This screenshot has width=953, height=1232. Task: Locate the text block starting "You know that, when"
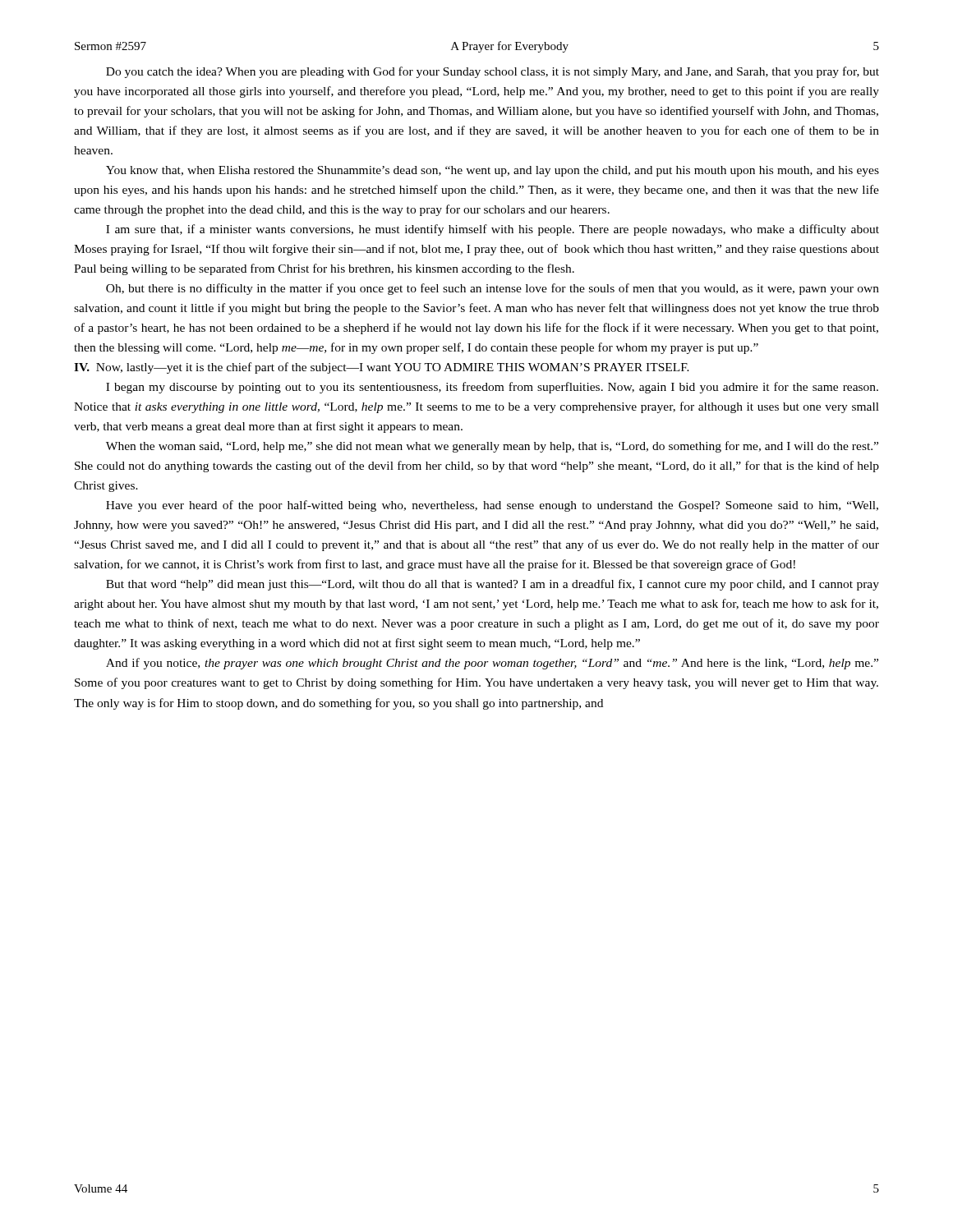[476, 190]
